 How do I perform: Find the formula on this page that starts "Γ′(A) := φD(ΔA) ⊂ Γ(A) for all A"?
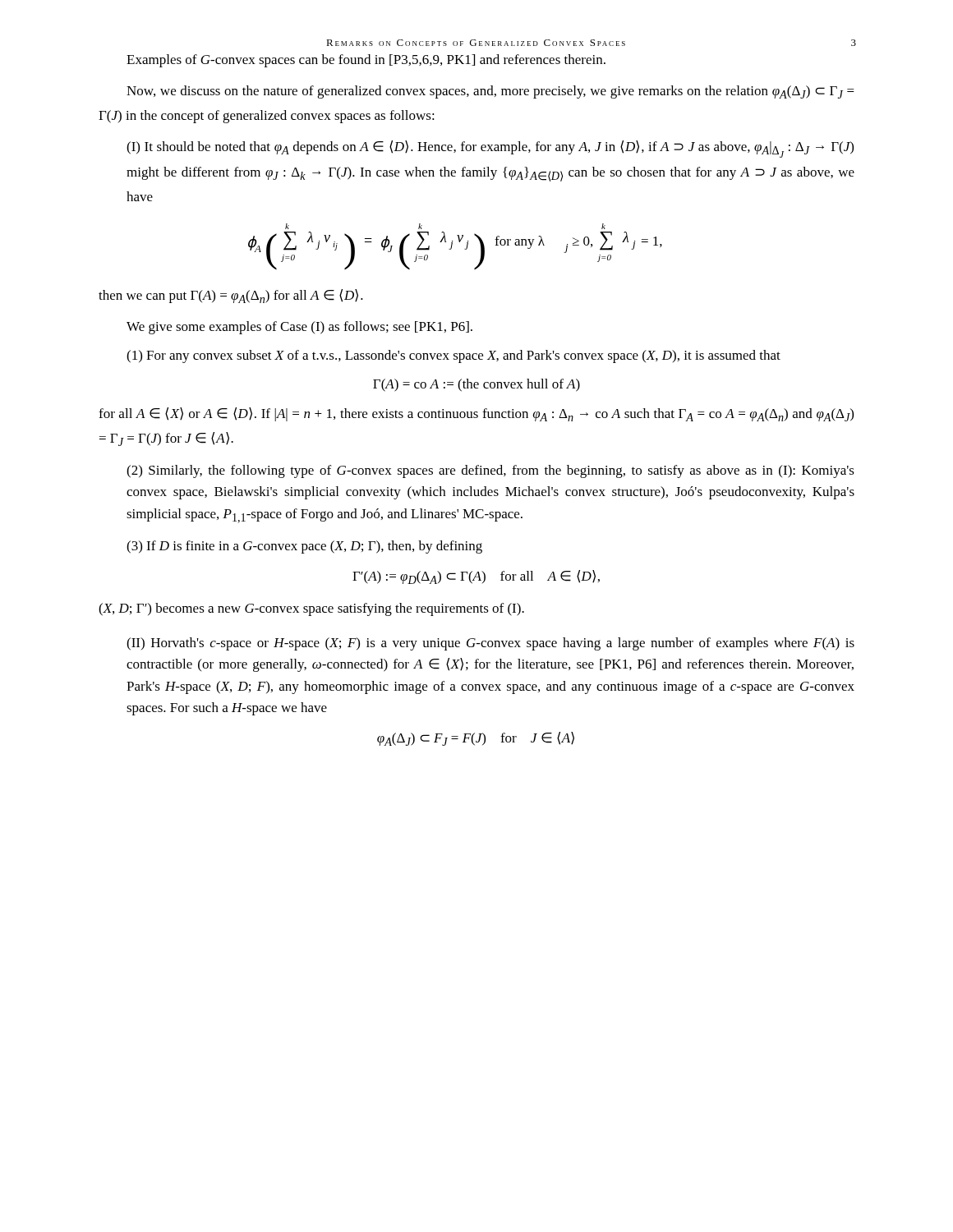476,577
